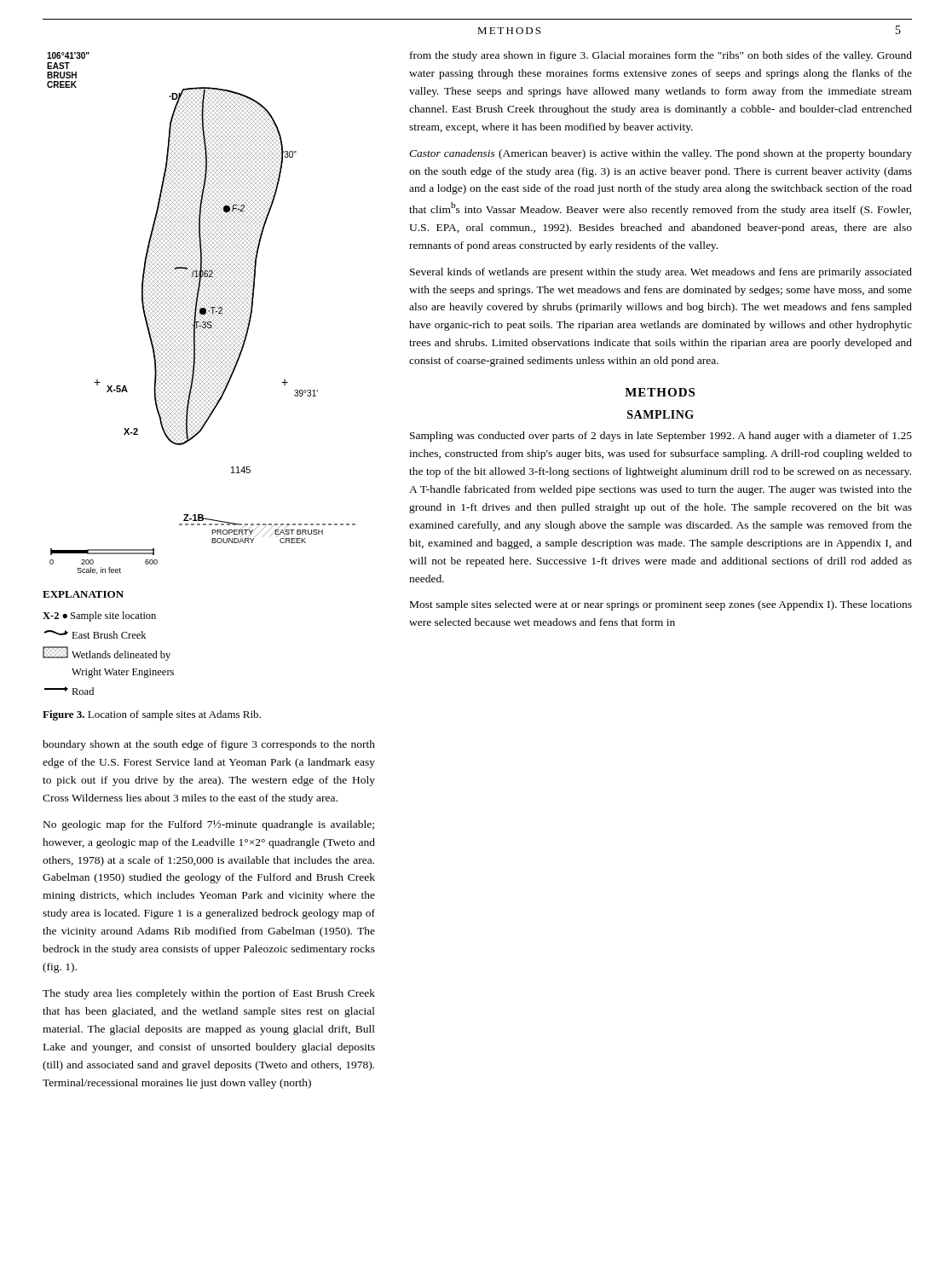
Task: Find the block on this page that starts "Most sample sites selected"
Action: pyautogui.click(x=660, y=613)
